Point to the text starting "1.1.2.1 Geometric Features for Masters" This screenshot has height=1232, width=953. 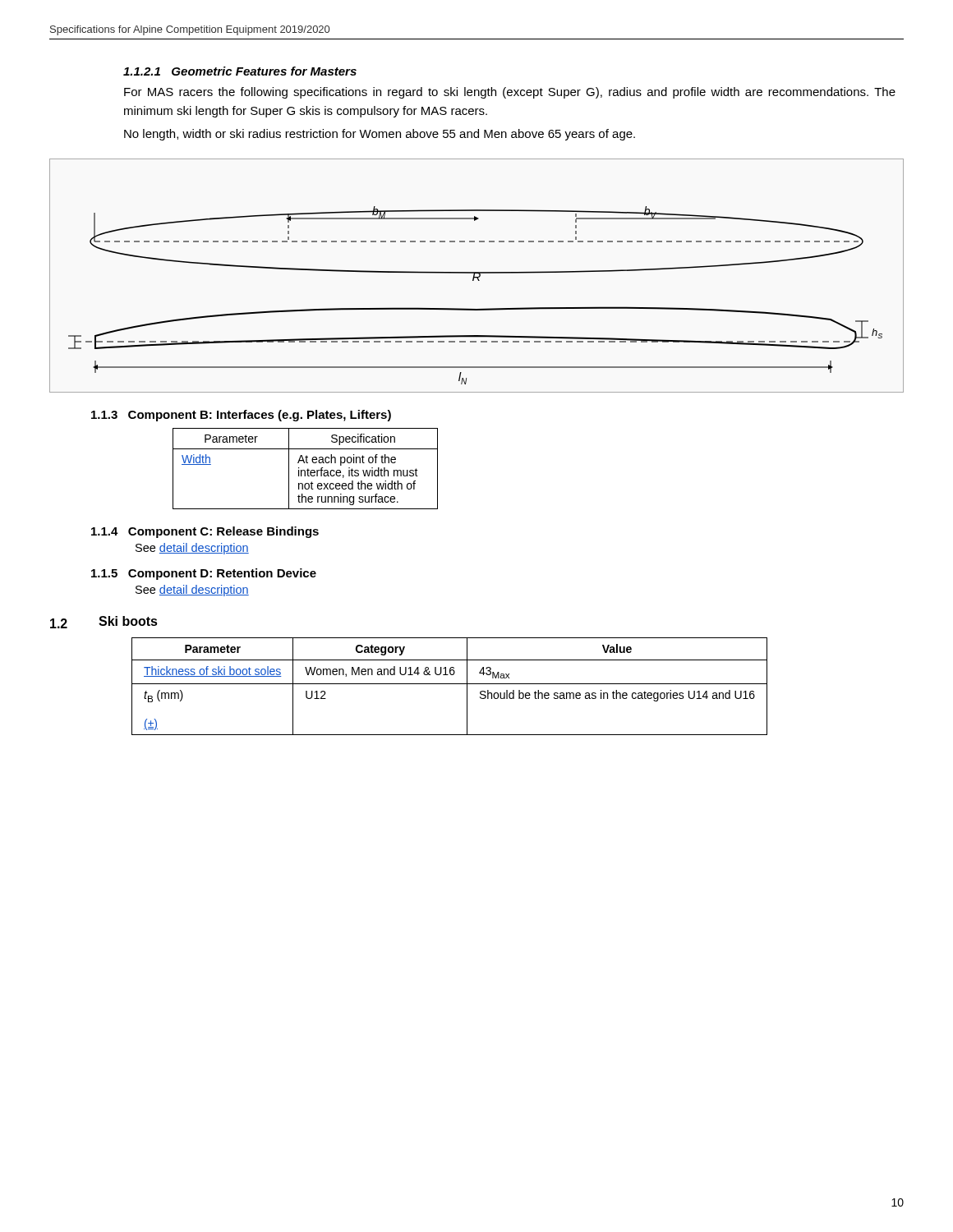pos(240,71)
